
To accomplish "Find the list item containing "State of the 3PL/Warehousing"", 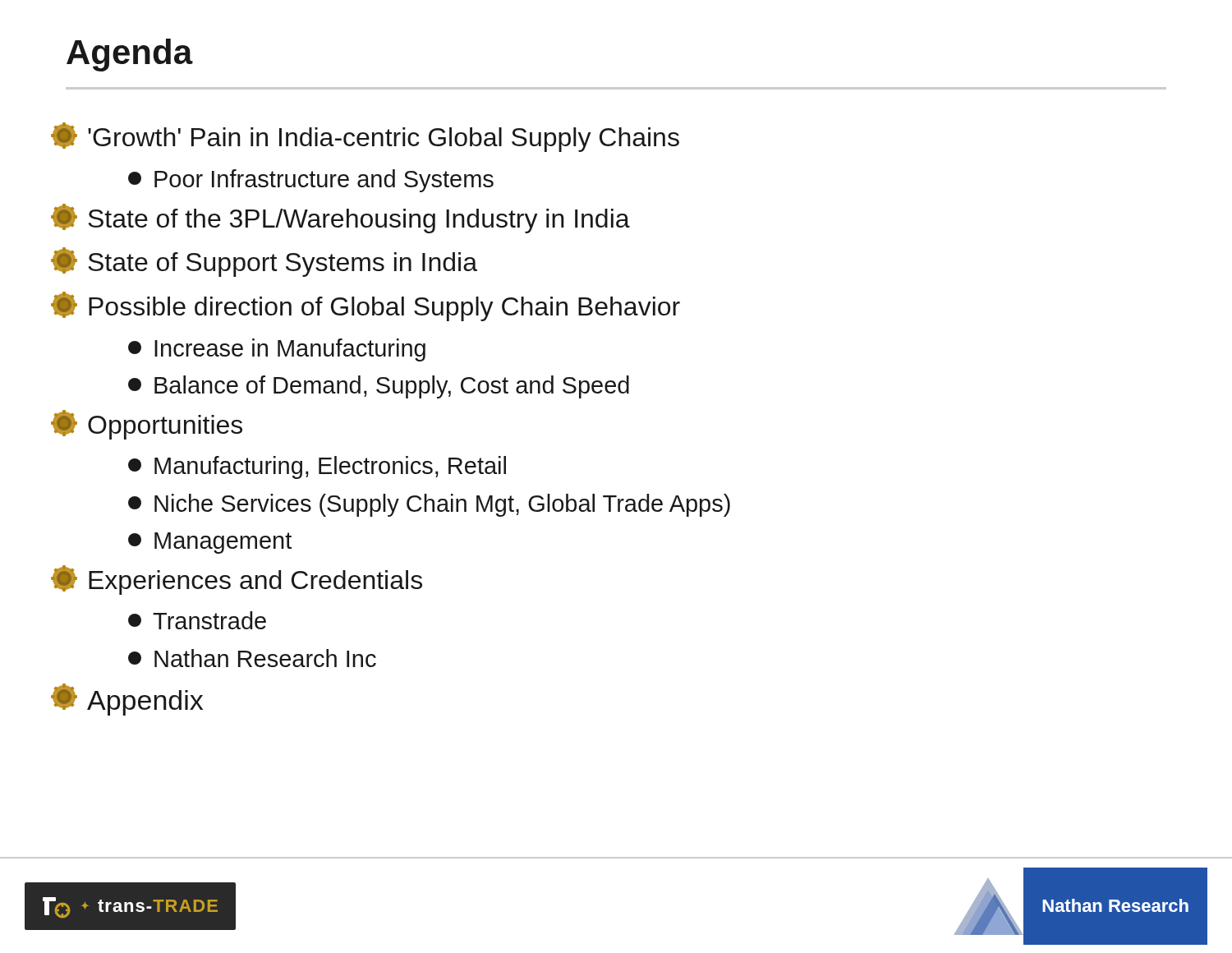I will [339, 218].
